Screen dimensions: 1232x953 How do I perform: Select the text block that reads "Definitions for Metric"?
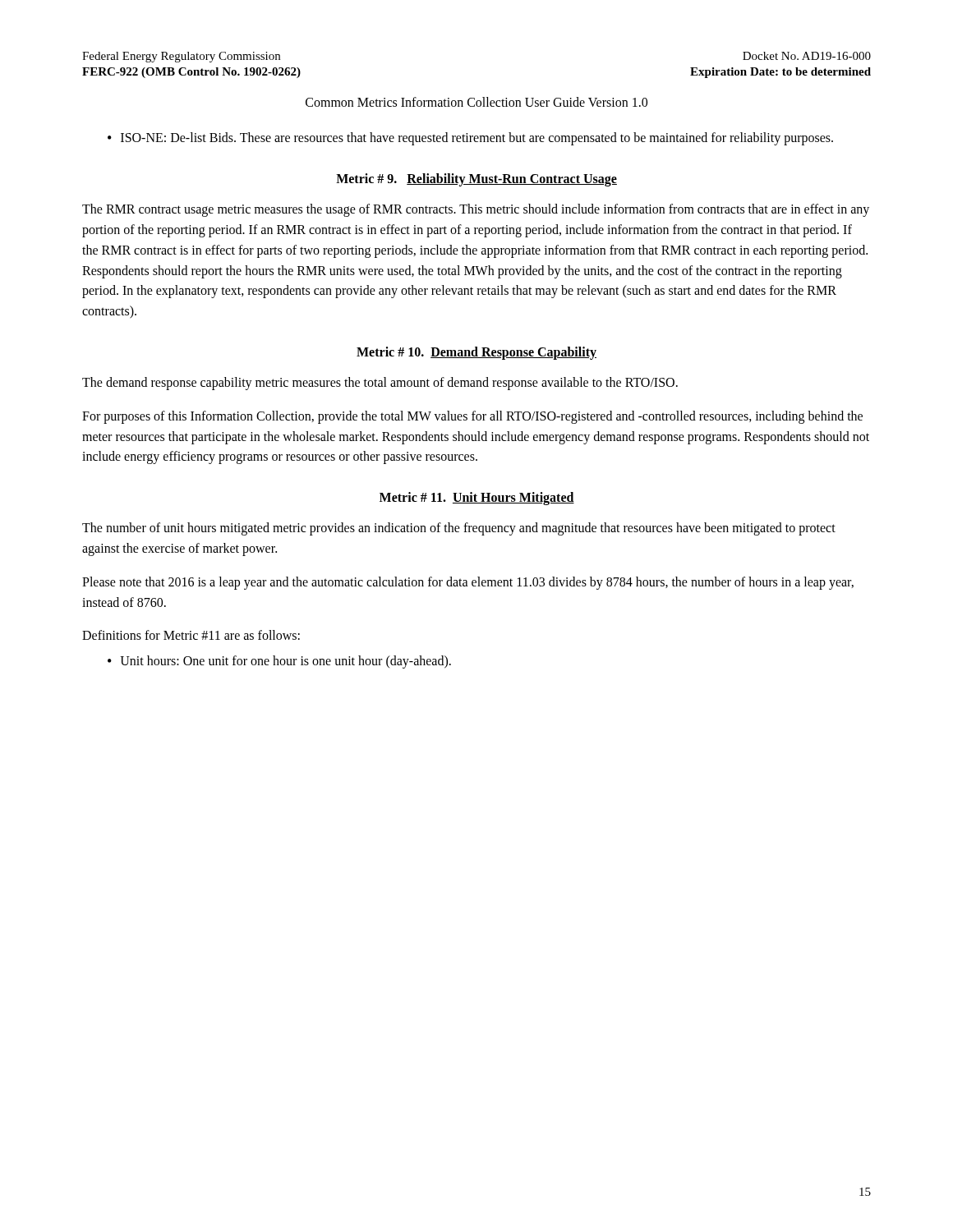(x=191, y=635)
